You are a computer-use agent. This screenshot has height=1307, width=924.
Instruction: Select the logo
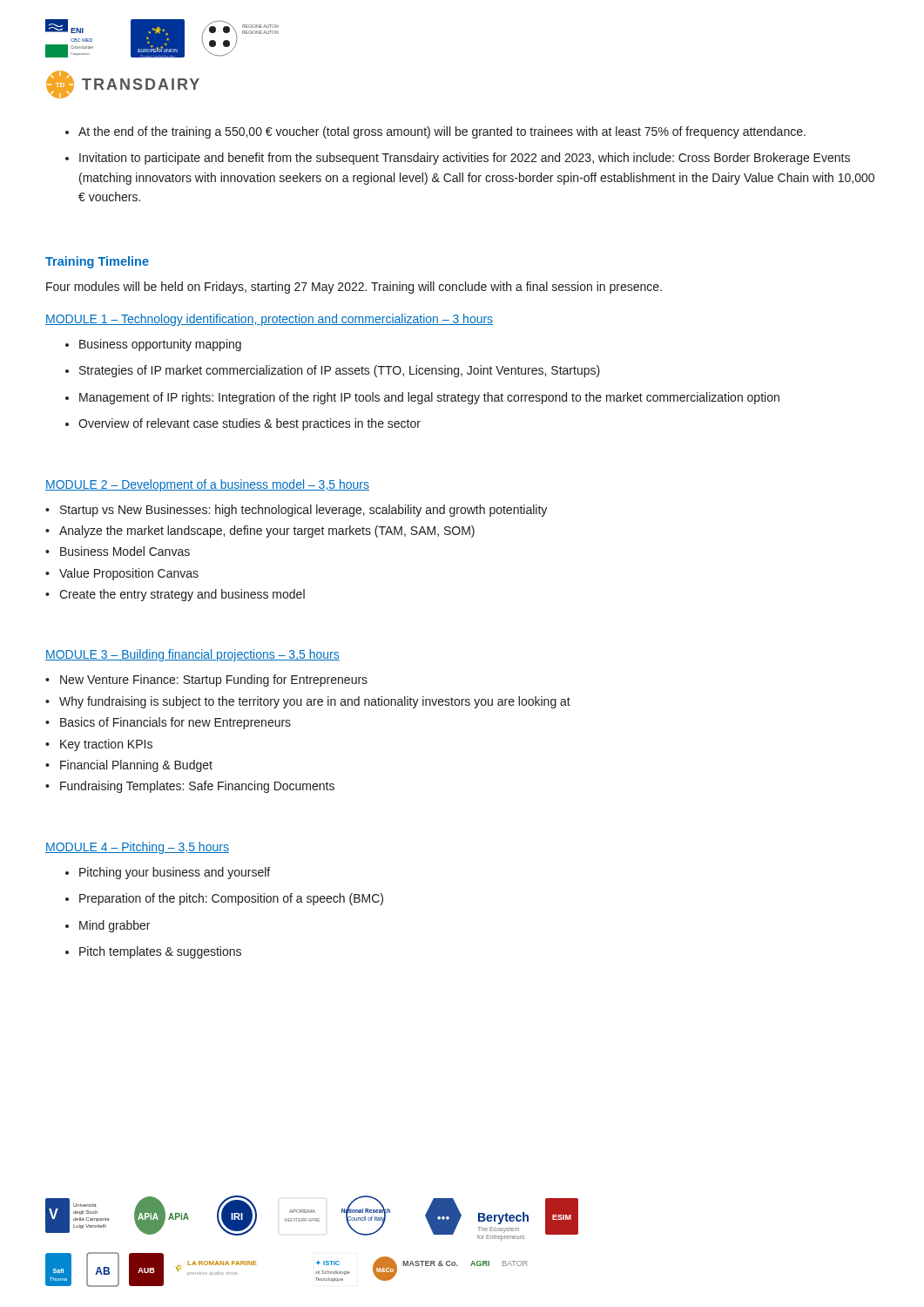[462, 1246]
